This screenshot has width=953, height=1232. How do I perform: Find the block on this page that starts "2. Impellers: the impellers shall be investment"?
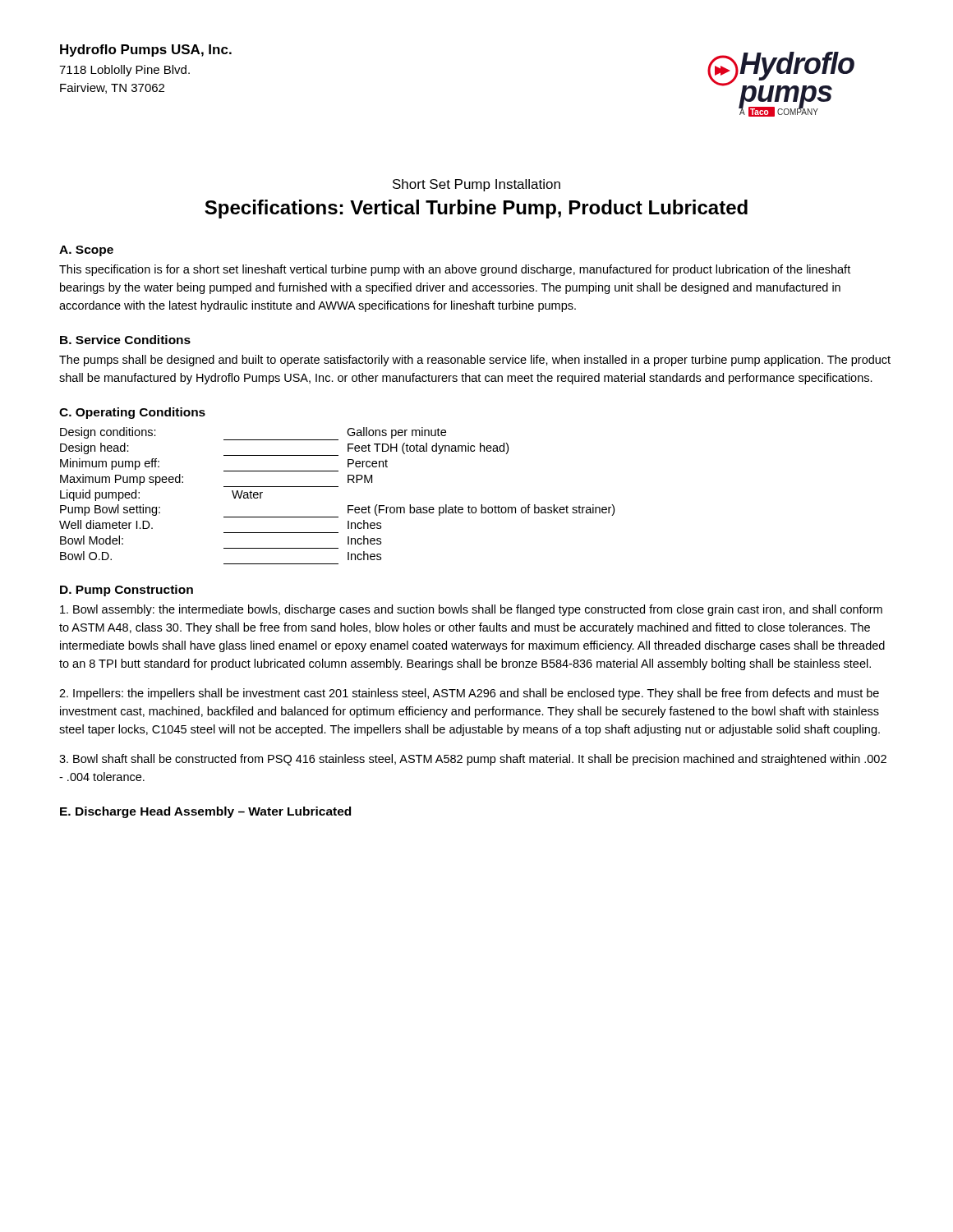click(x=470, y=712)
